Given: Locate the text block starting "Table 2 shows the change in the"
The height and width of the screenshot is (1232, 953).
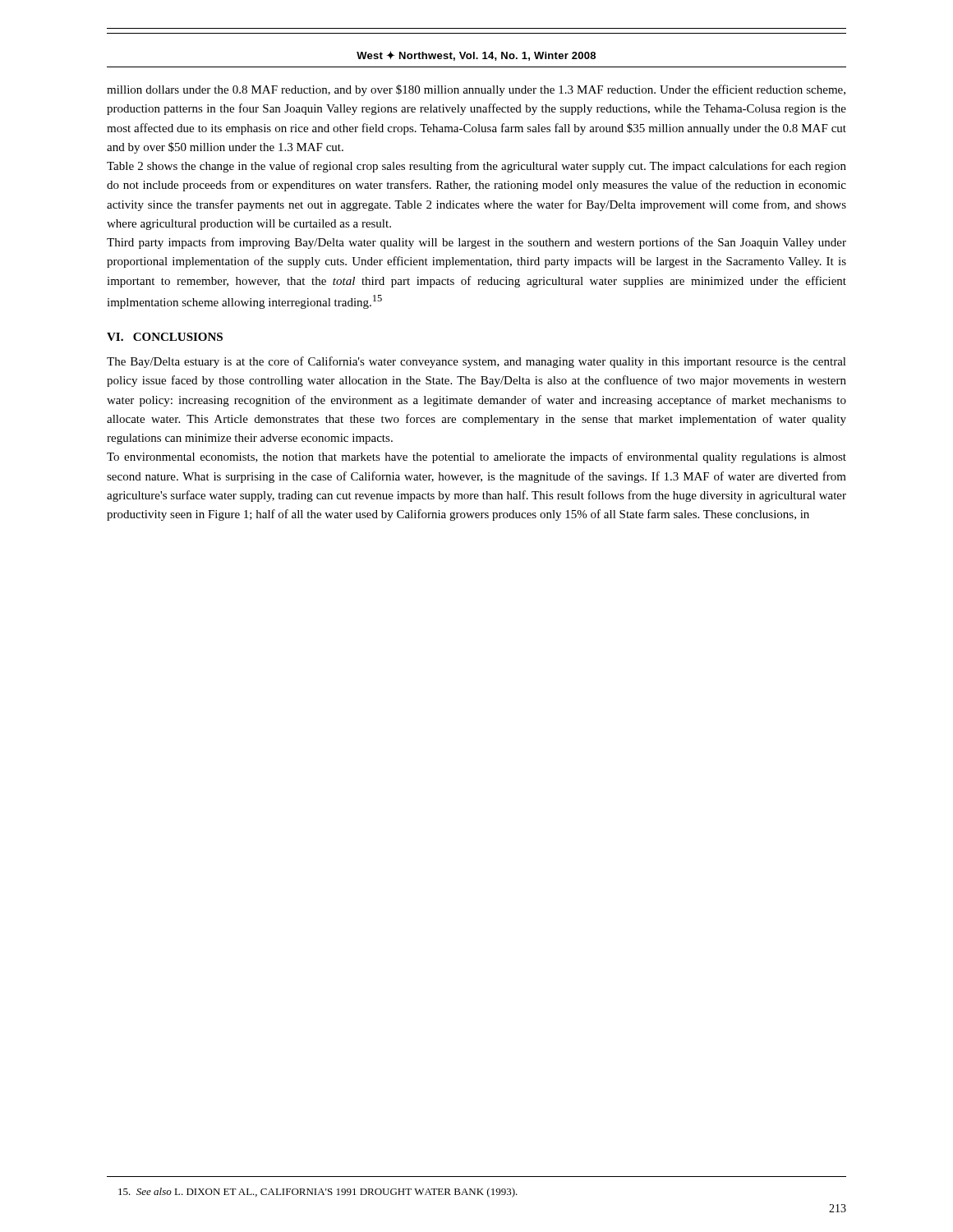Looking at the screenshot, I should click(x=476, y=195).
